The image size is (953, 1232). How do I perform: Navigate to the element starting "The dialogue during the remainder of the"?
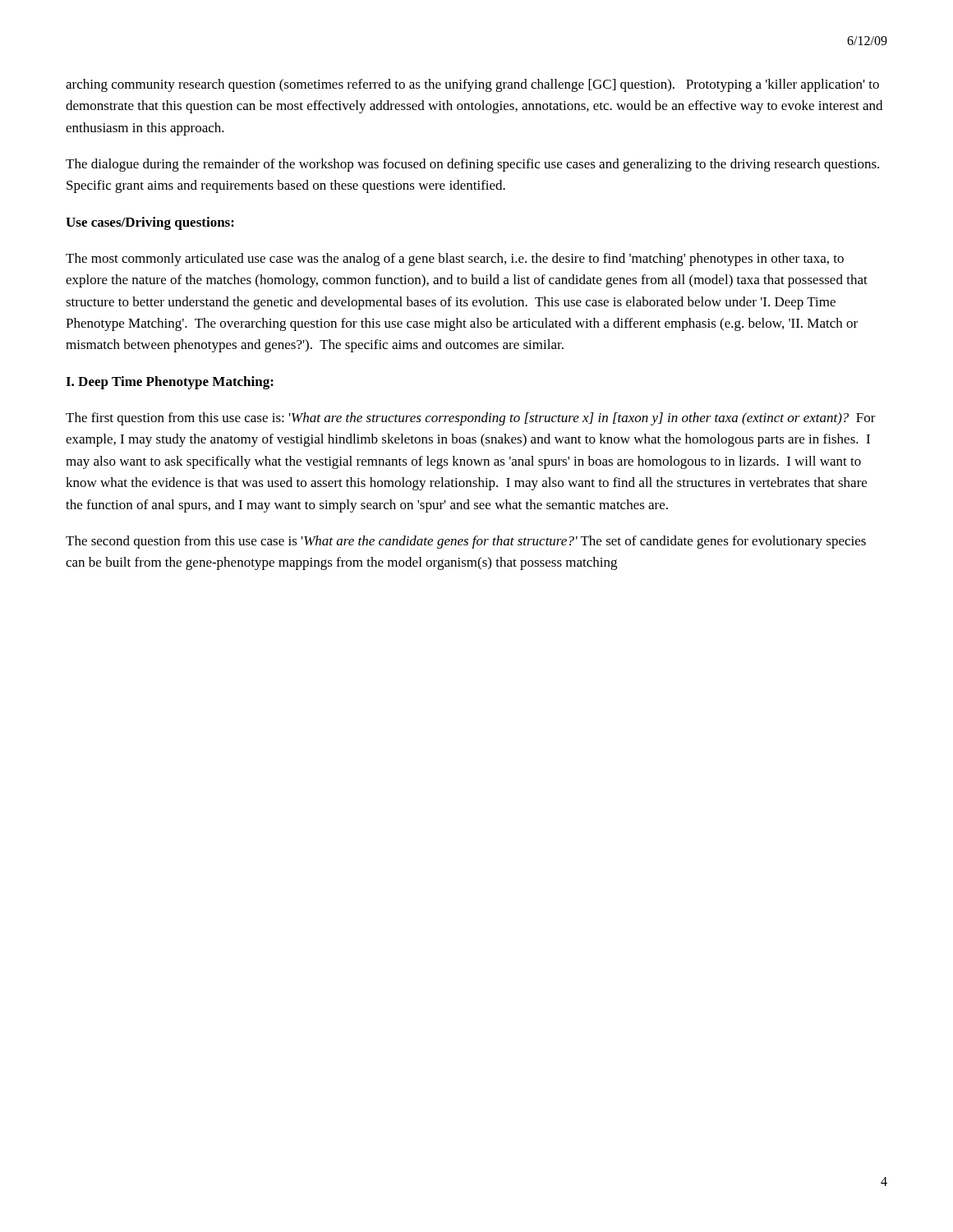[476, 175]
